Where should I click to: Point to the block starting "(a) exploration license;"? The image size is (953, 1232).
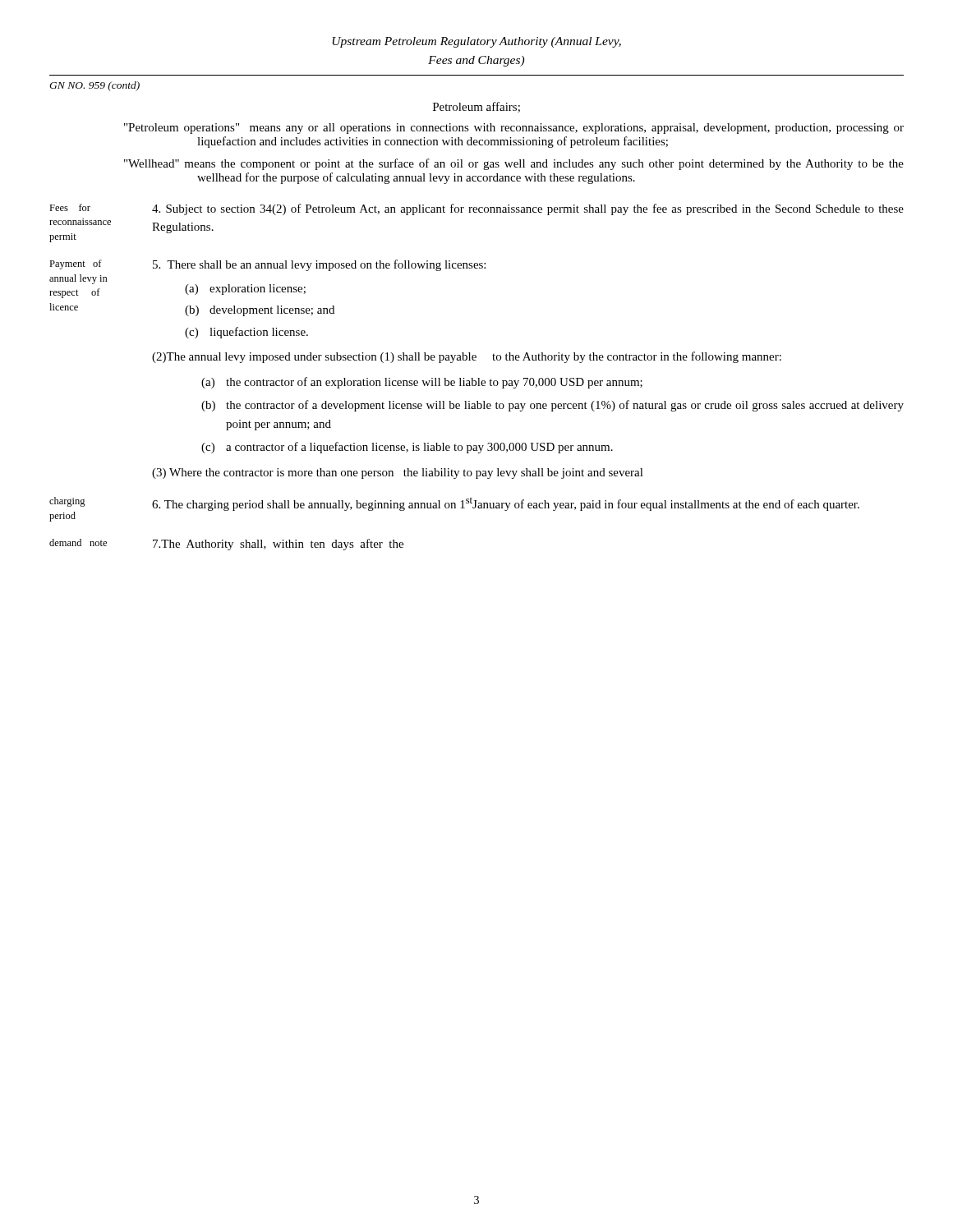click(x=245, y=290)
